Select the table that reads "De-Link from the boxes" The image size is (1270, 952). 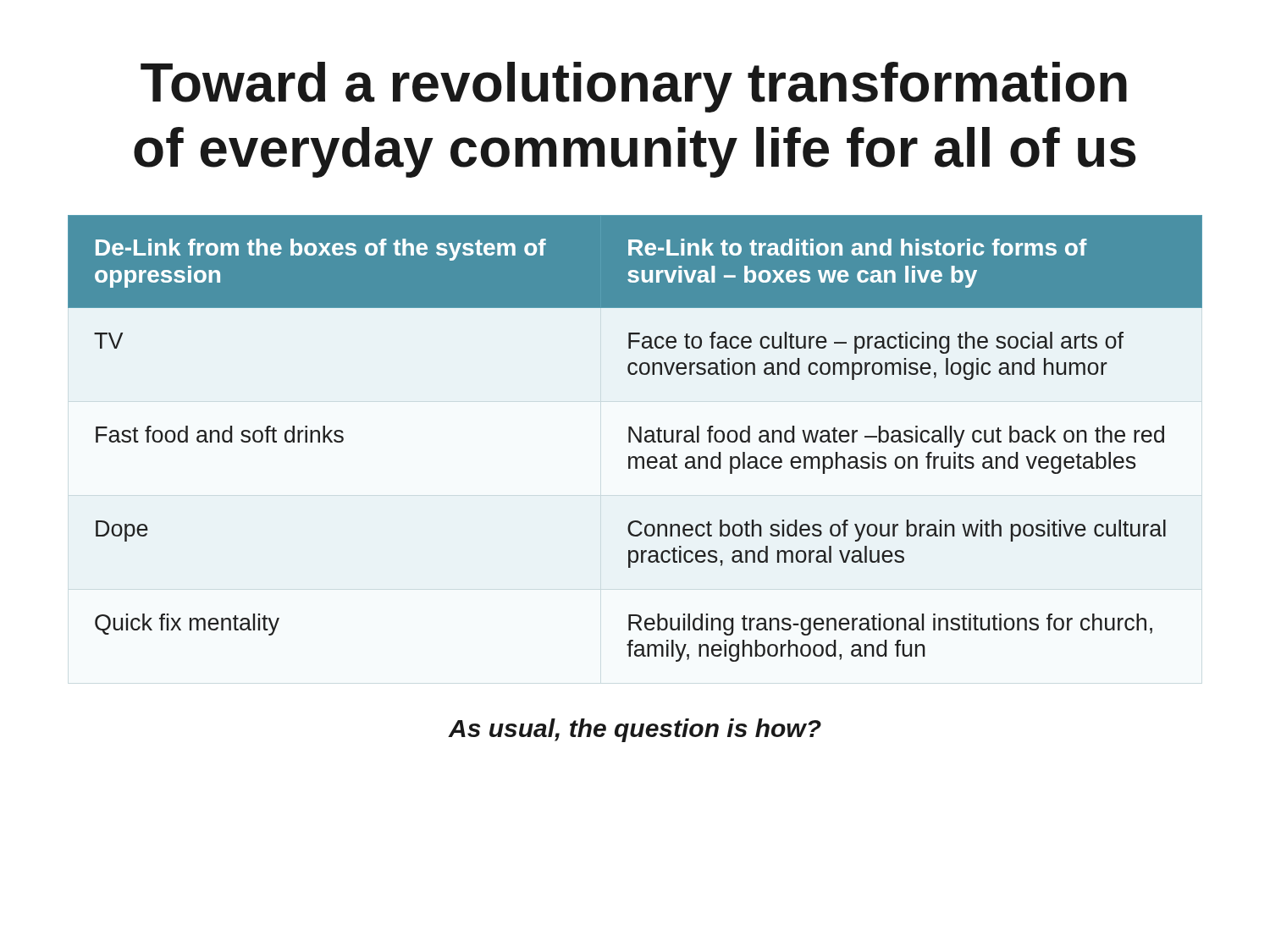tap(635, 449)
